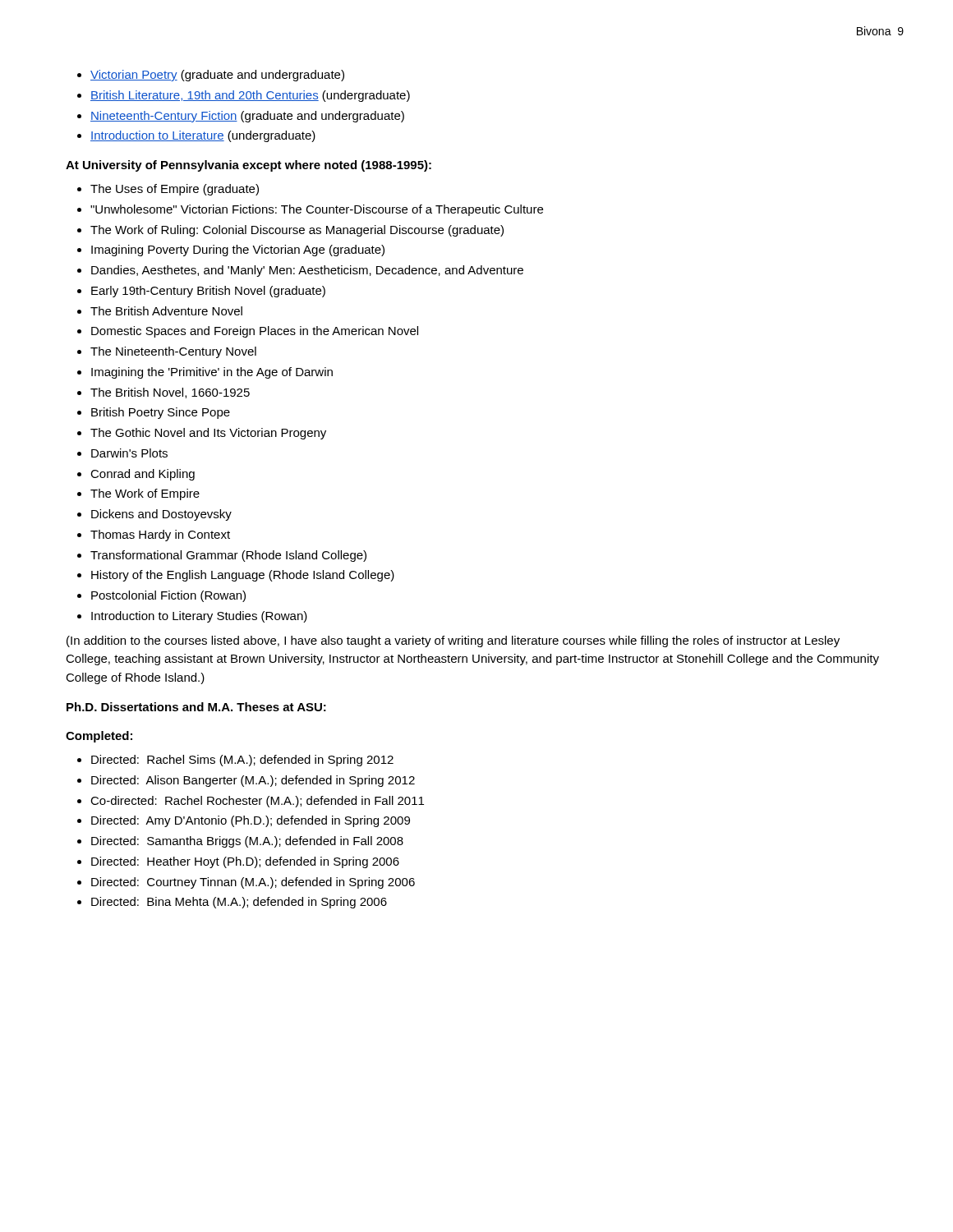This screenshot has width=953, height=1232.
Task: Click on the text starting "Directed: Alison Bangerter (M.A.); defended"
Action: (253, 780)
